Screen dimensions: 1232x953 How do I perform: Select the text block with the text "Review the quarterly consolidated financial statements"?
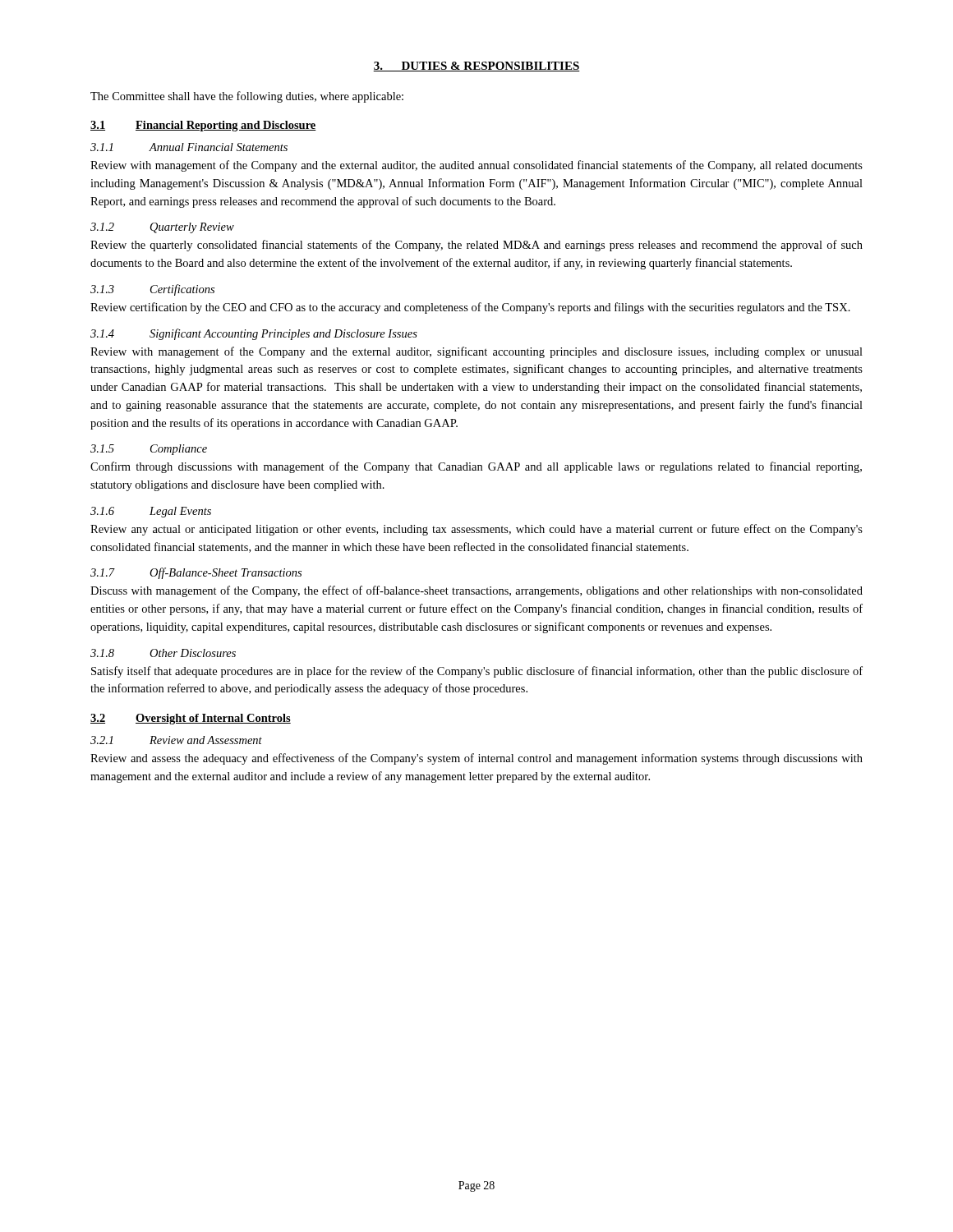[476, 254]
